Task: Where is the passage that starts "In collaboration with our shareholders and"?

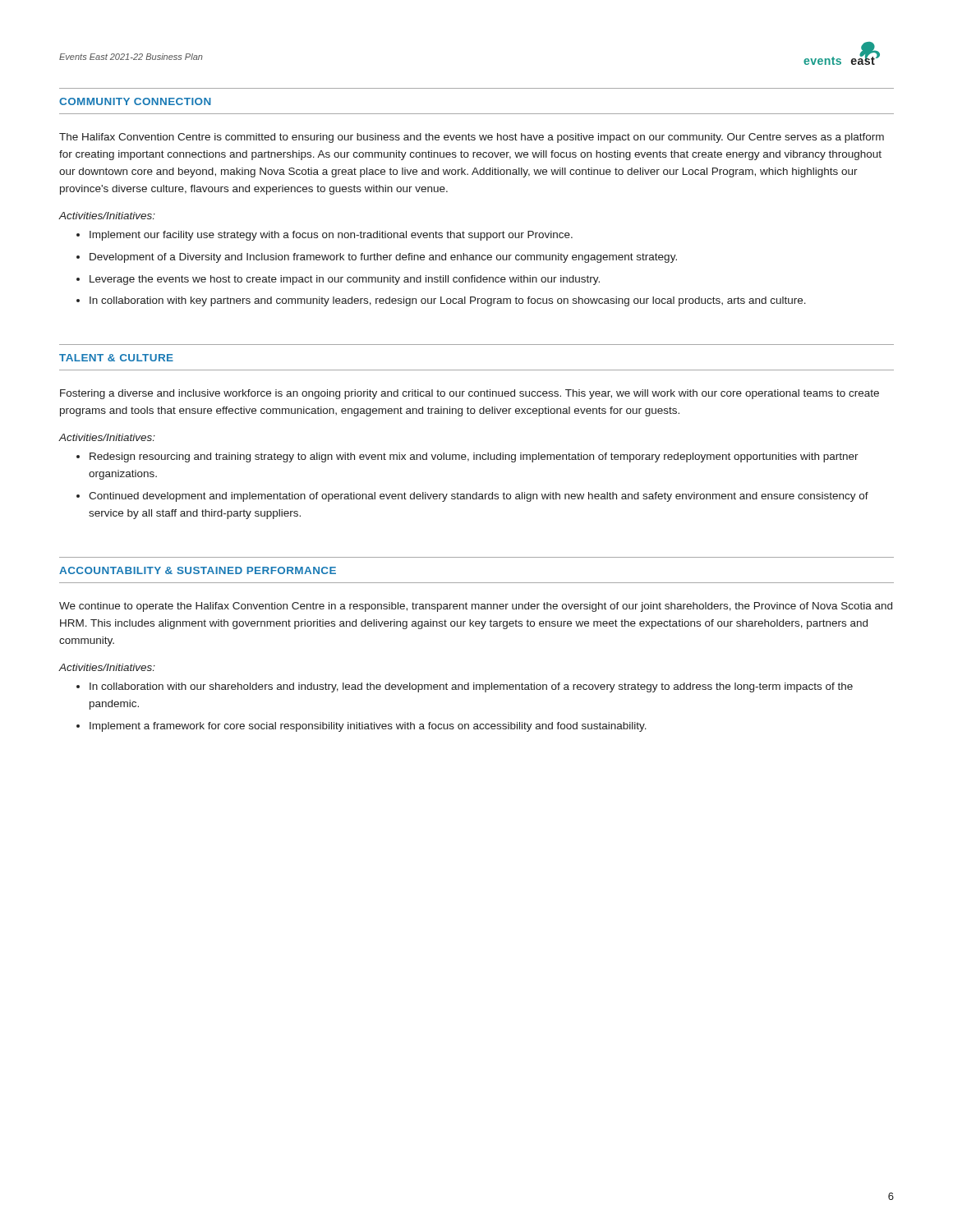Action: 476,695
